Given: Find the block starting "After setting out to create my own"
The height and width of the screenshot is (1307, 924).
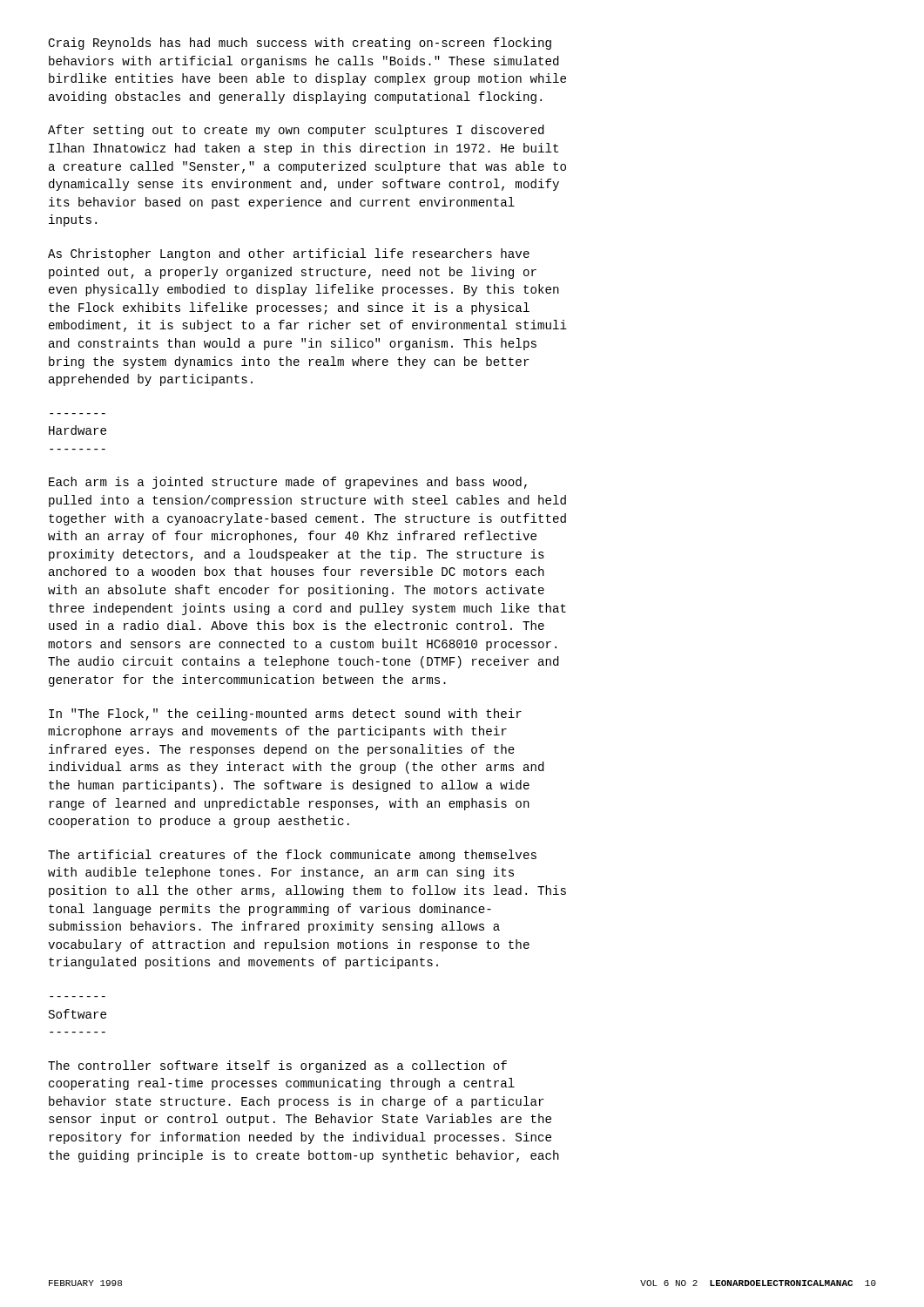Looking at the screenshot, I should 307,176.
